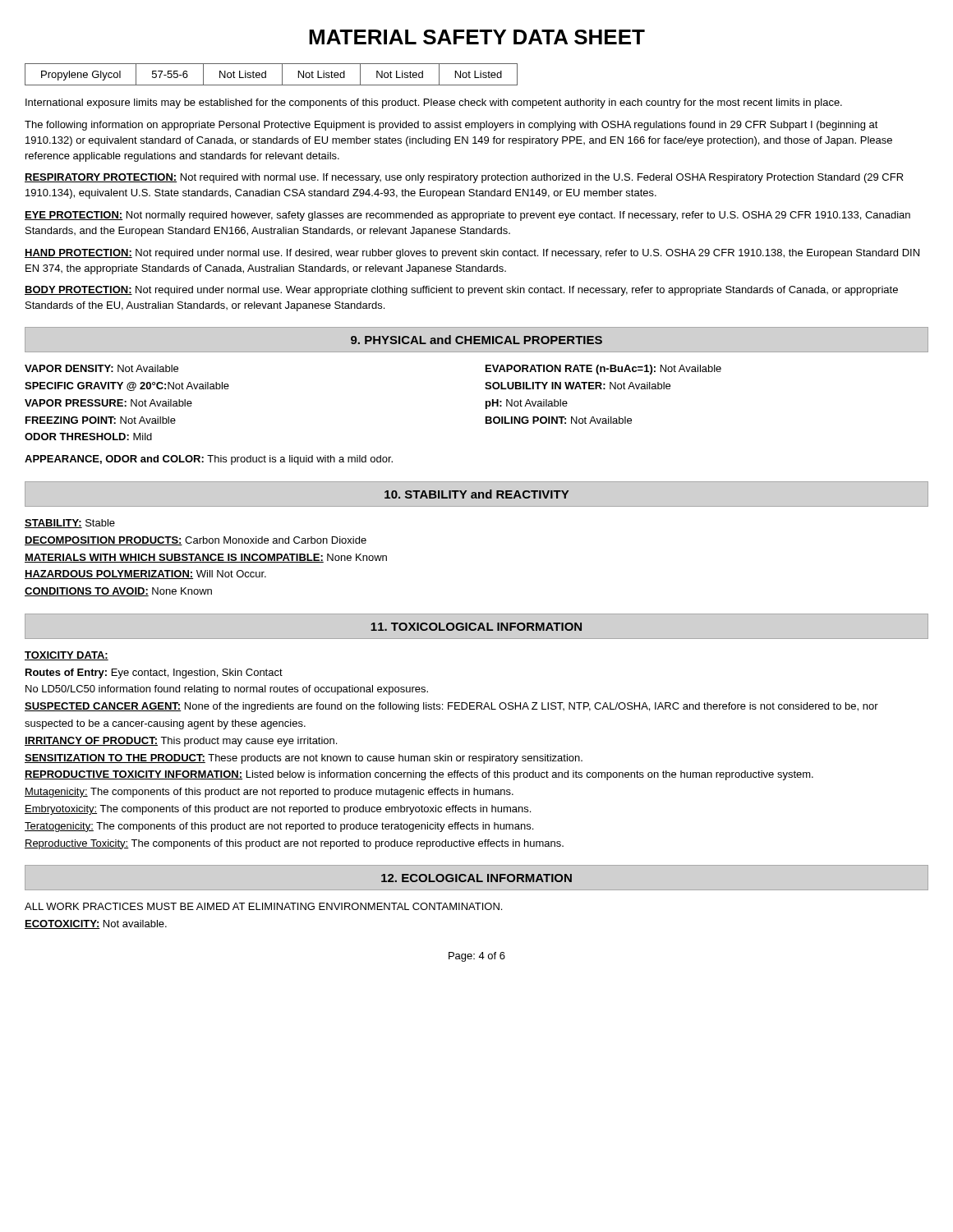Locate the text "10. STABILITY and REACTIVITY"
The height and width of the screenshot is (1232, 953).
click(476, 494)
